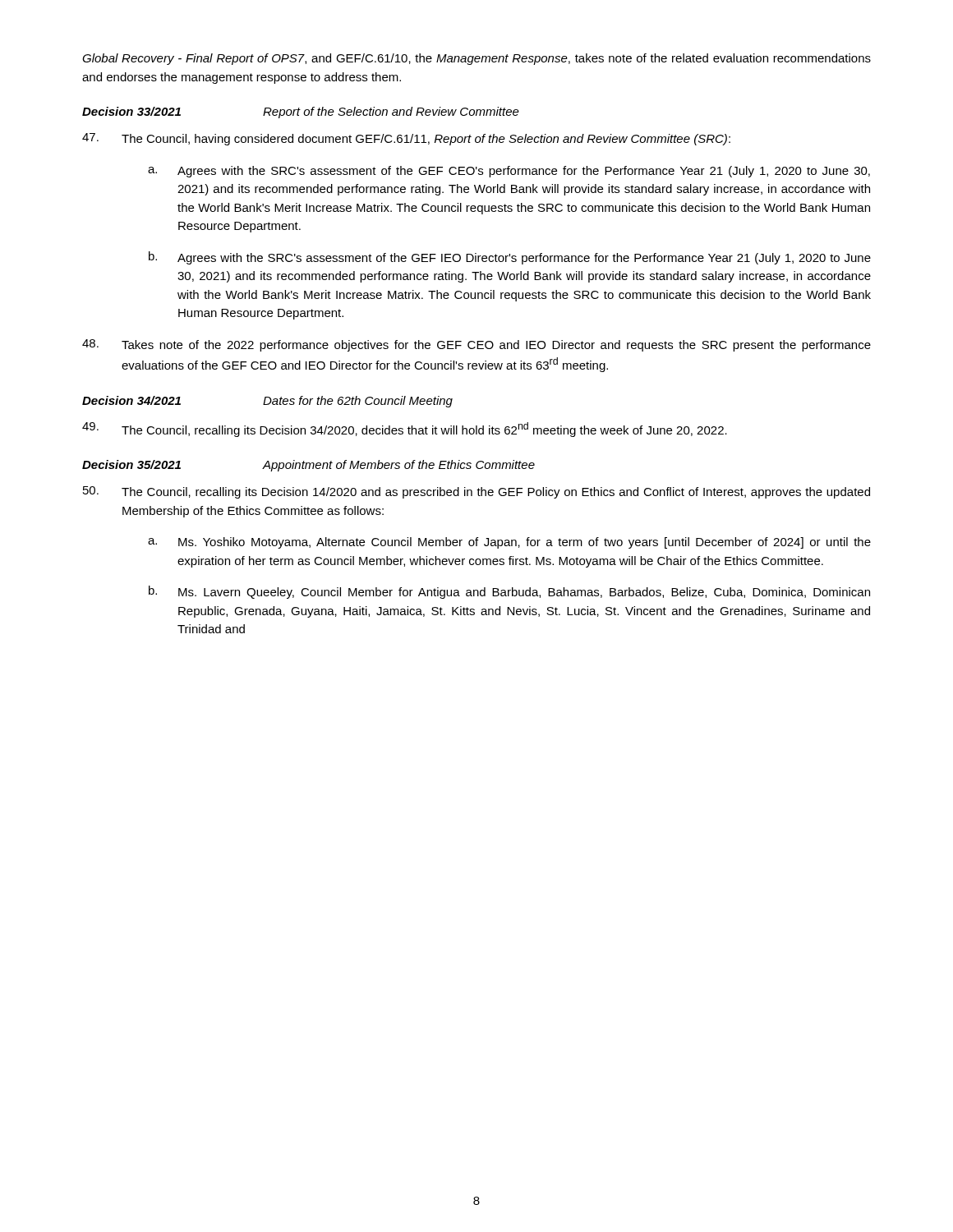Locate the list item with the text "a. Agrees with the SRC's"
Viewport: 953px width, 1232px height.
[509, 198]
